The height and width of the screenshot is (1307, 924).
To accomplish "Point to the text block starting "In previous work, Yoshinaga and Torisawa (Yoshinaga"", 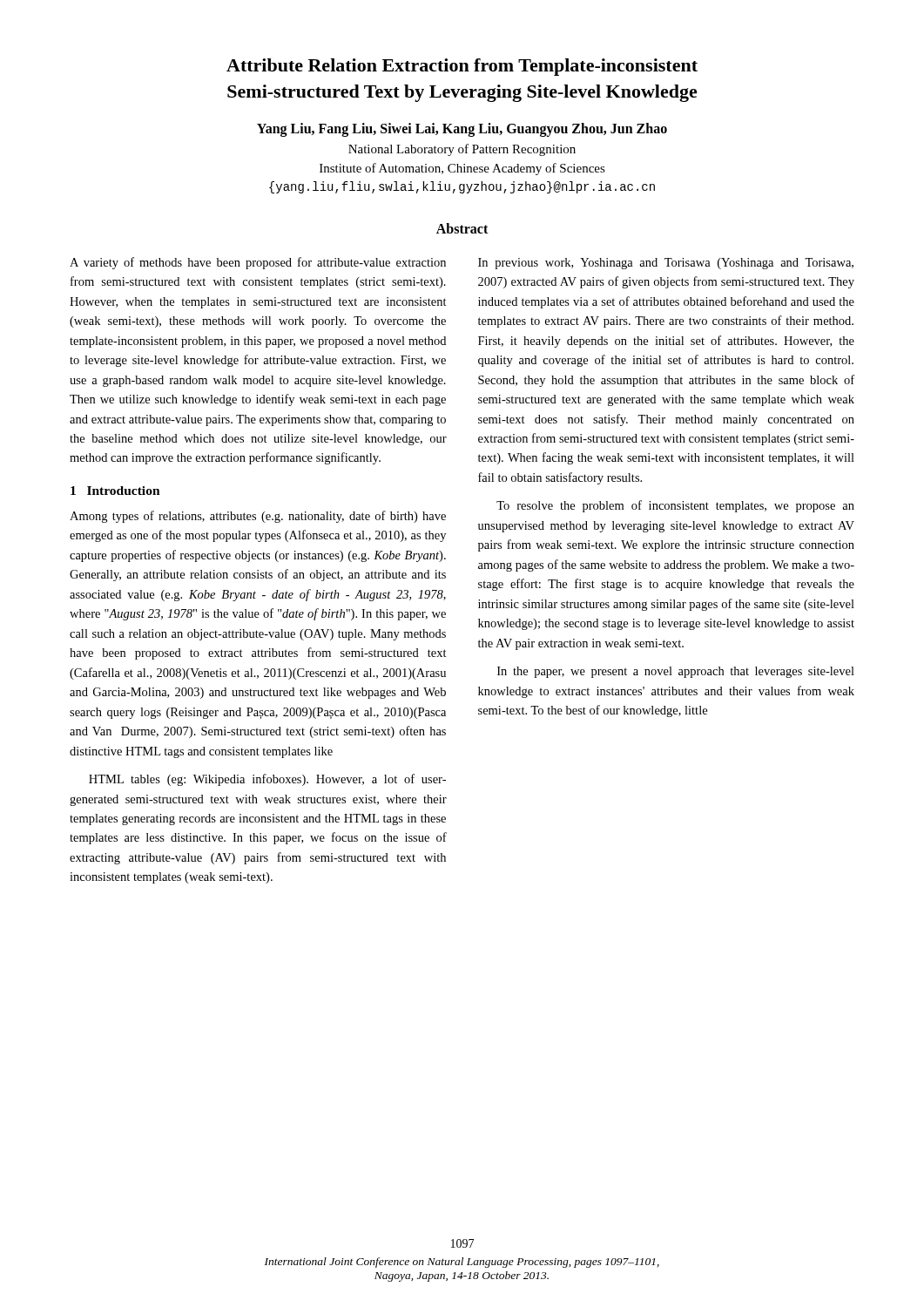I will [x=666, y=264].
